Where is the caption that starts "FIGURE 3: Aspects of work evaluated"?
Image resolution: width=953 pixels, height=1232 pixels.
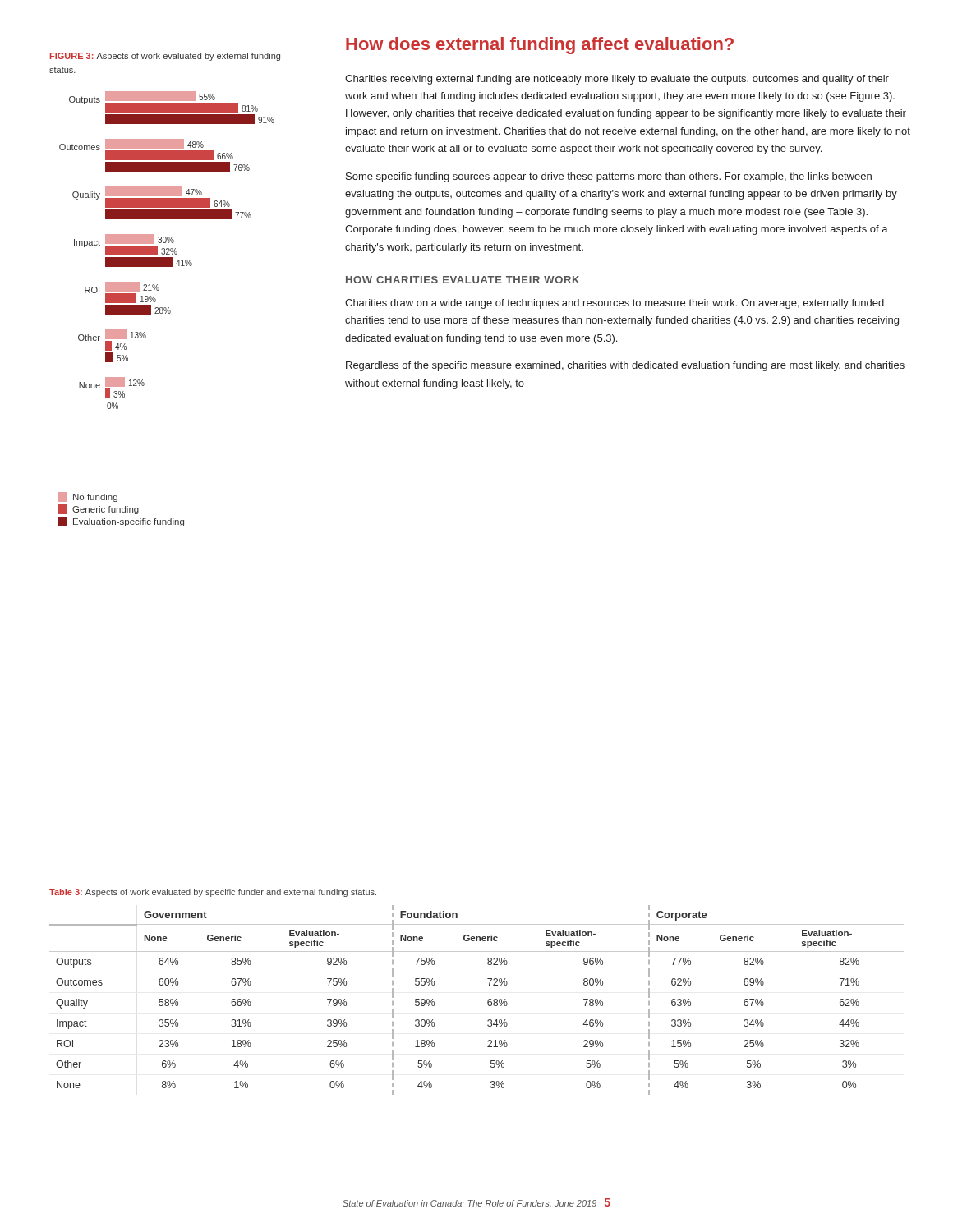tap(165, 63)
